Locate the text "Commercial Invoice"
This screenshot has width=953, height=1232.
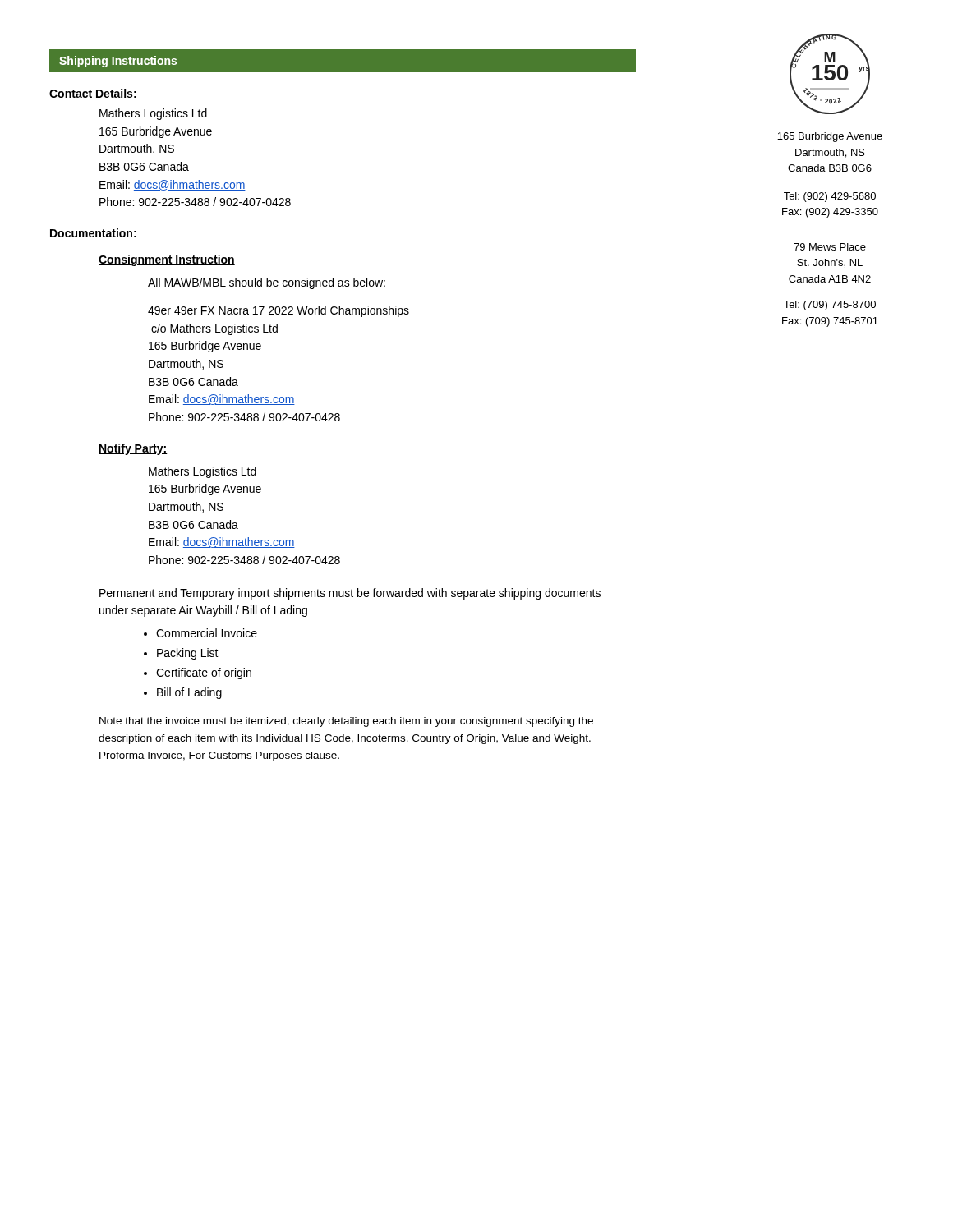(207, 633)
